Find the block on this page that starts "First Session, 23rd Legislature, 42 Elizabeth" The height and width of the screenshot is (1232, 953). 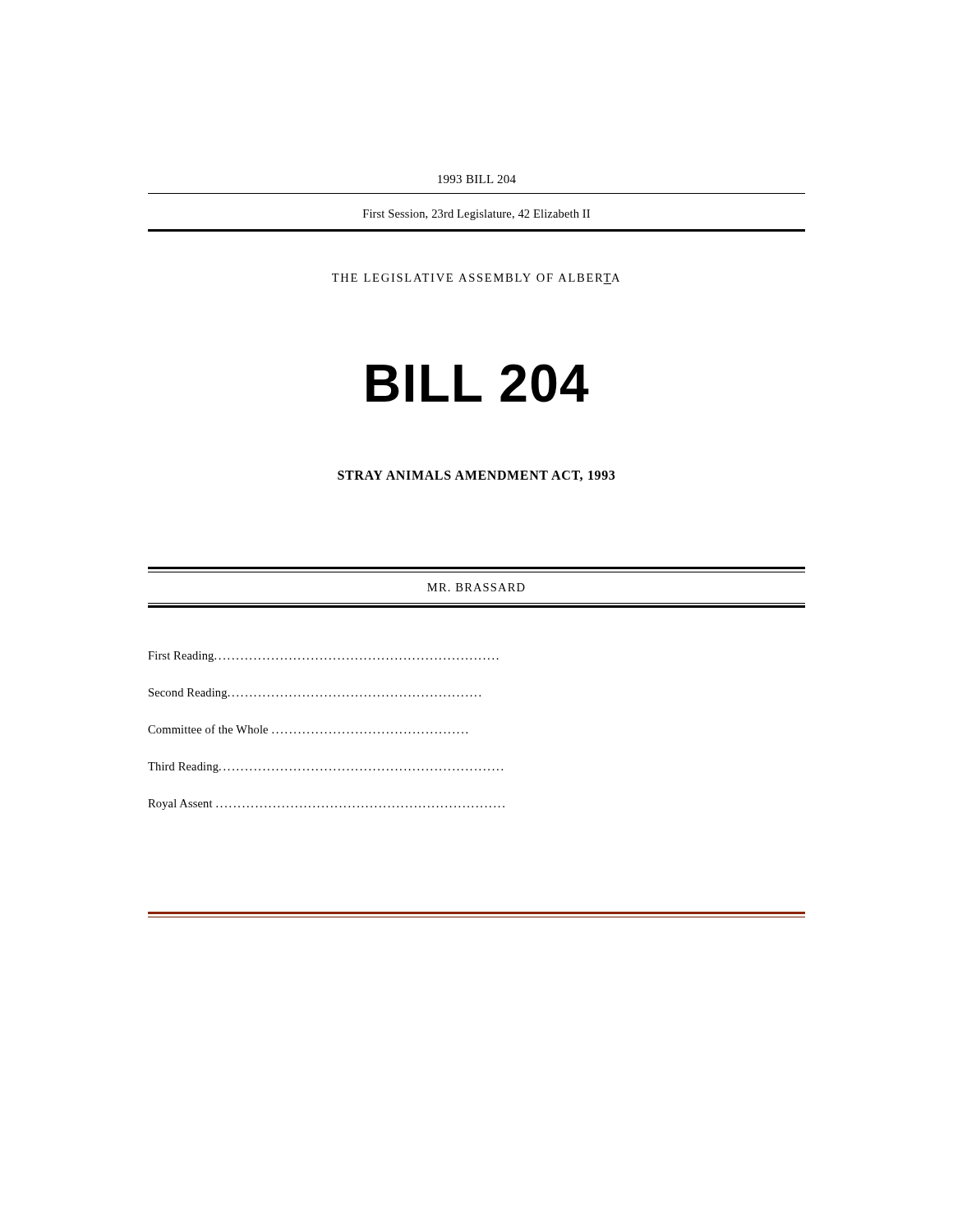click(x=476, y=219)
